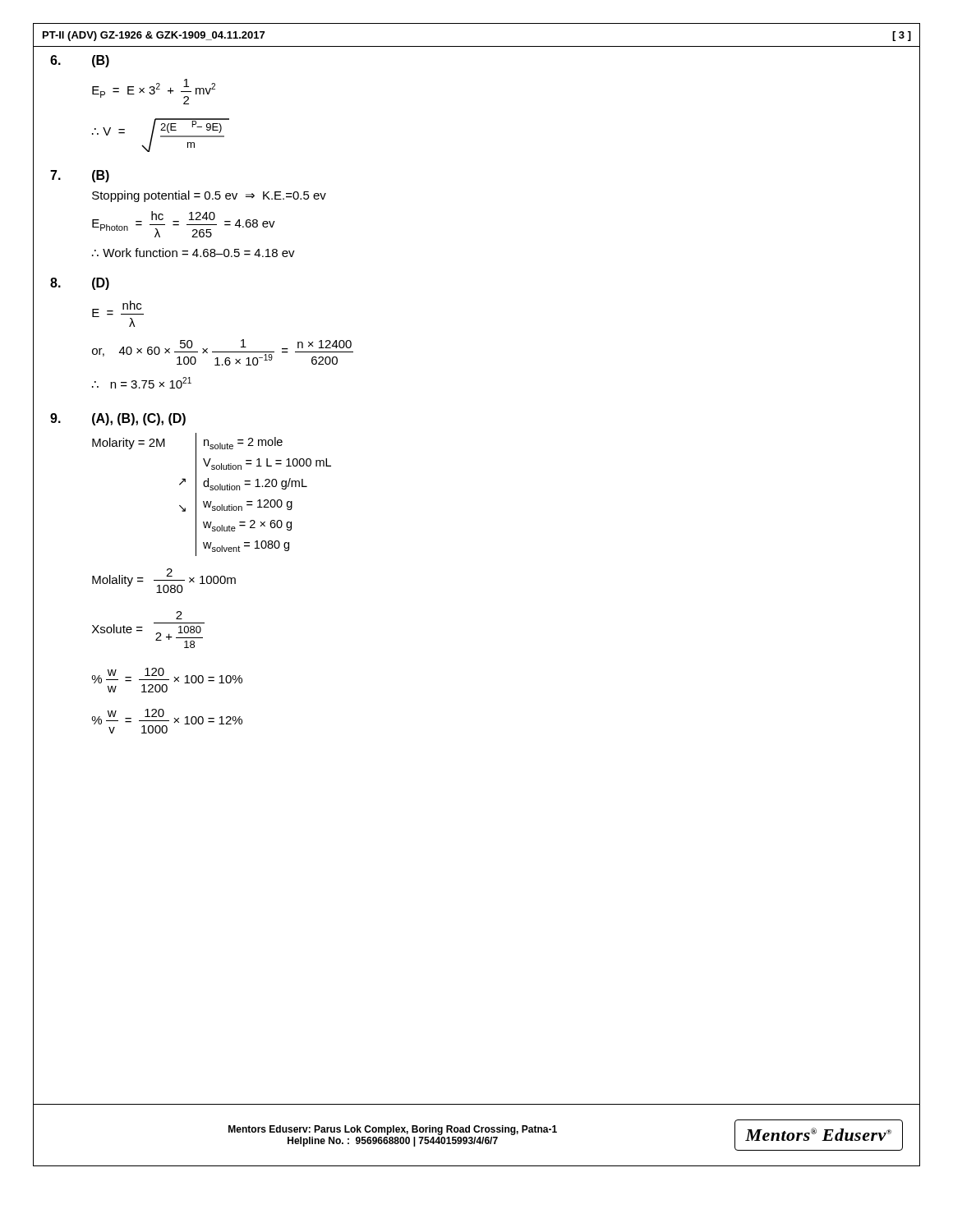Locate the block starting "E = nhc λ"

(x=117, y=314)
